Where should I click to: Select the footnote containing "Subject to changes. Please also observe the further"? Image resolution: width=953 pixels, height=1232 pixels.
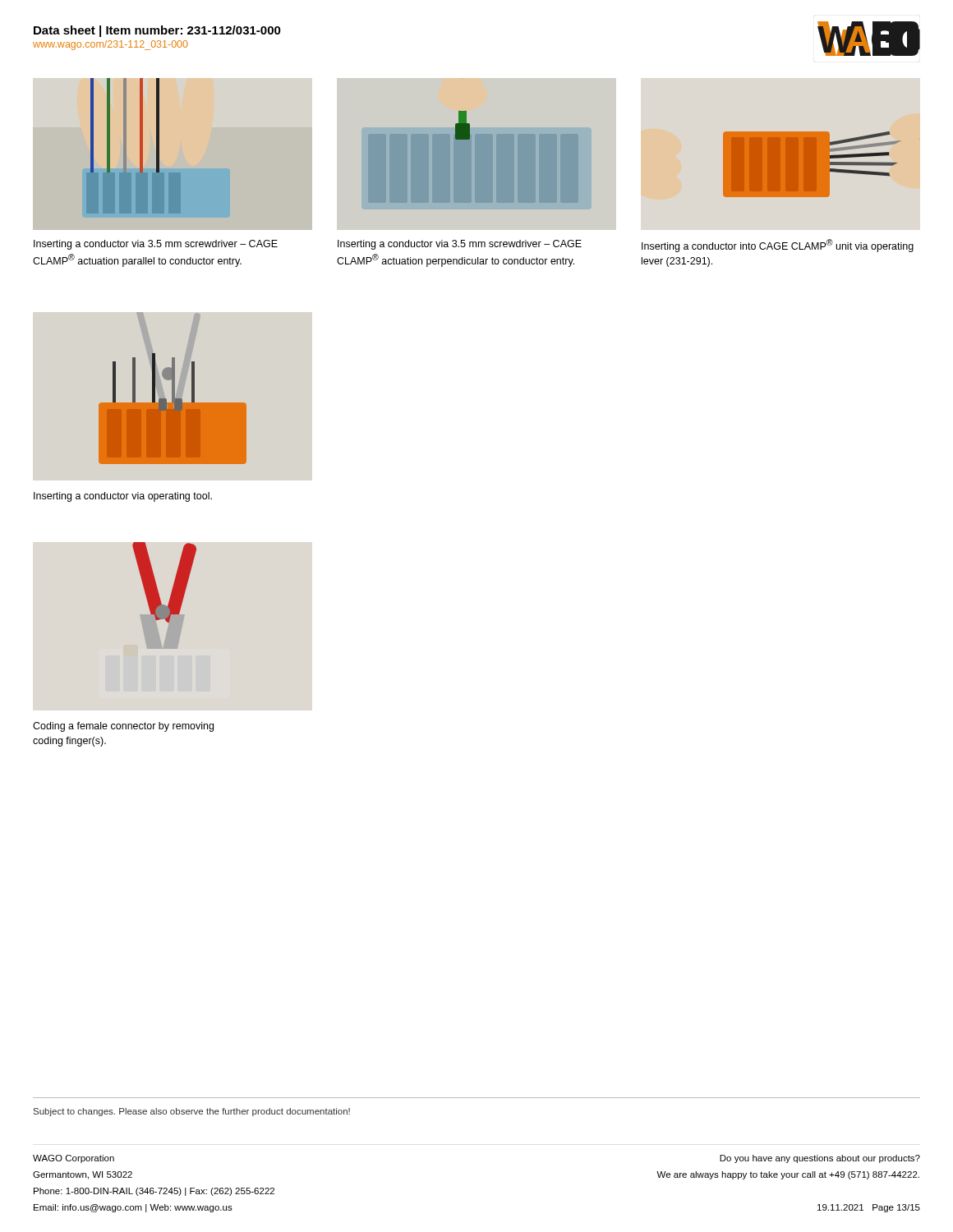pyautogui.click(x=192, y=1111)
